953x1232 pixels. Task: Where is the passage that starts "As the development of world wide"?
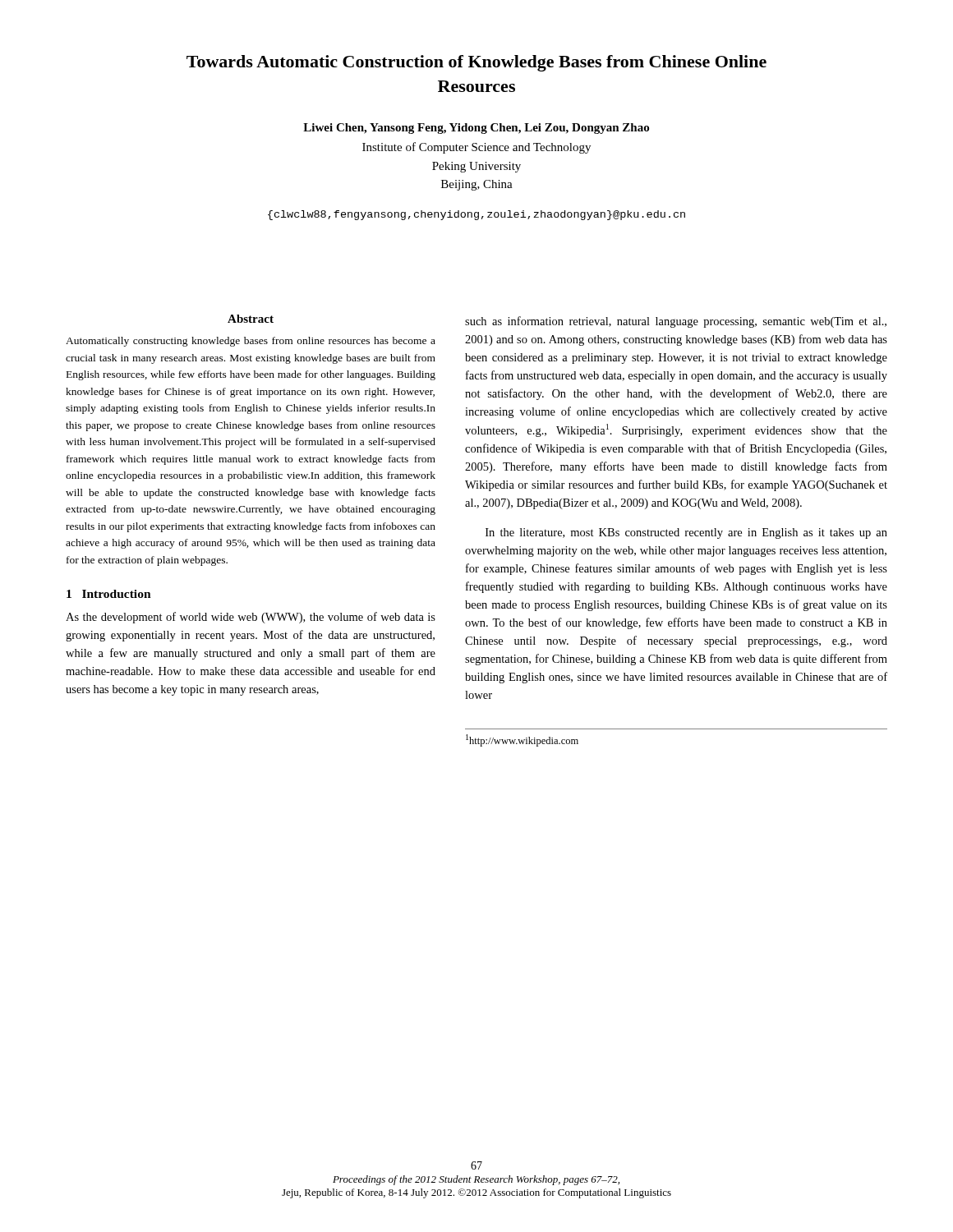251,653
